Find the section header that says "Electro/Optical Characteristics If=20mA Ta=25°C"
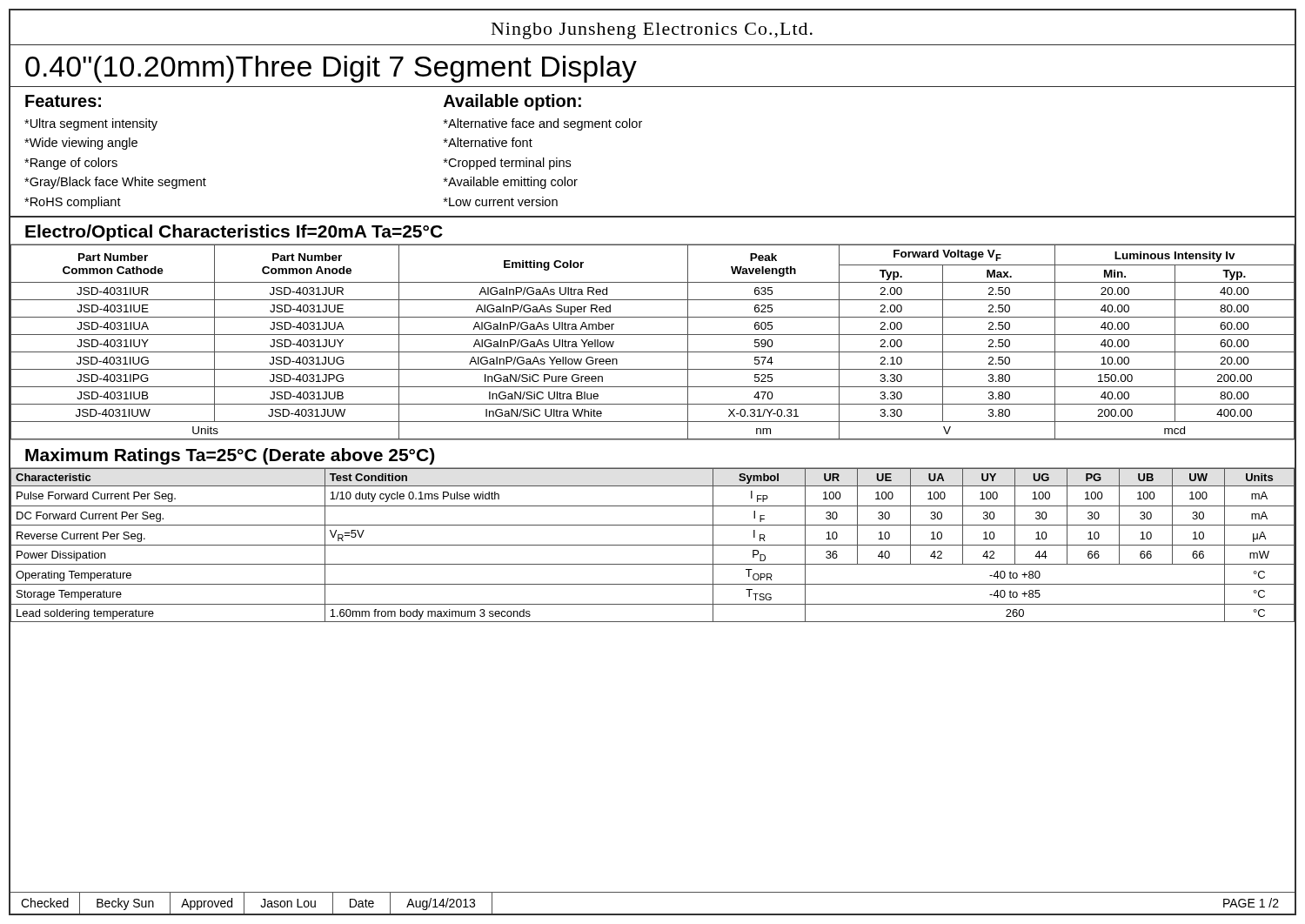This screenshot has width=1305, height=924. 234,231
